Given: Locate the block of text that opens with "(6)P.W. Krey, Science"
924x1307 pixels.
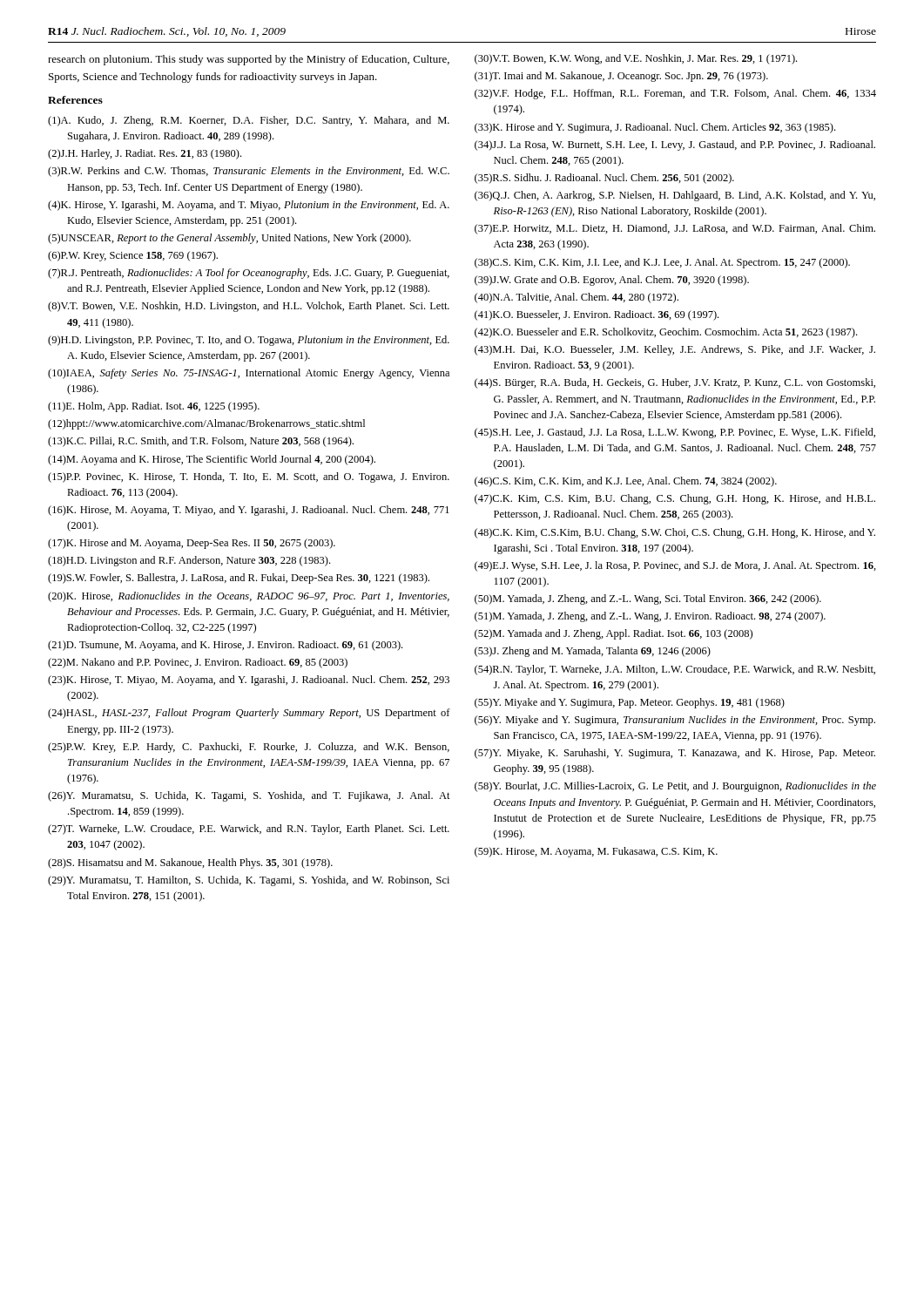Looking at the screenshot, I should pyautogui.click(x=133, y=255).
